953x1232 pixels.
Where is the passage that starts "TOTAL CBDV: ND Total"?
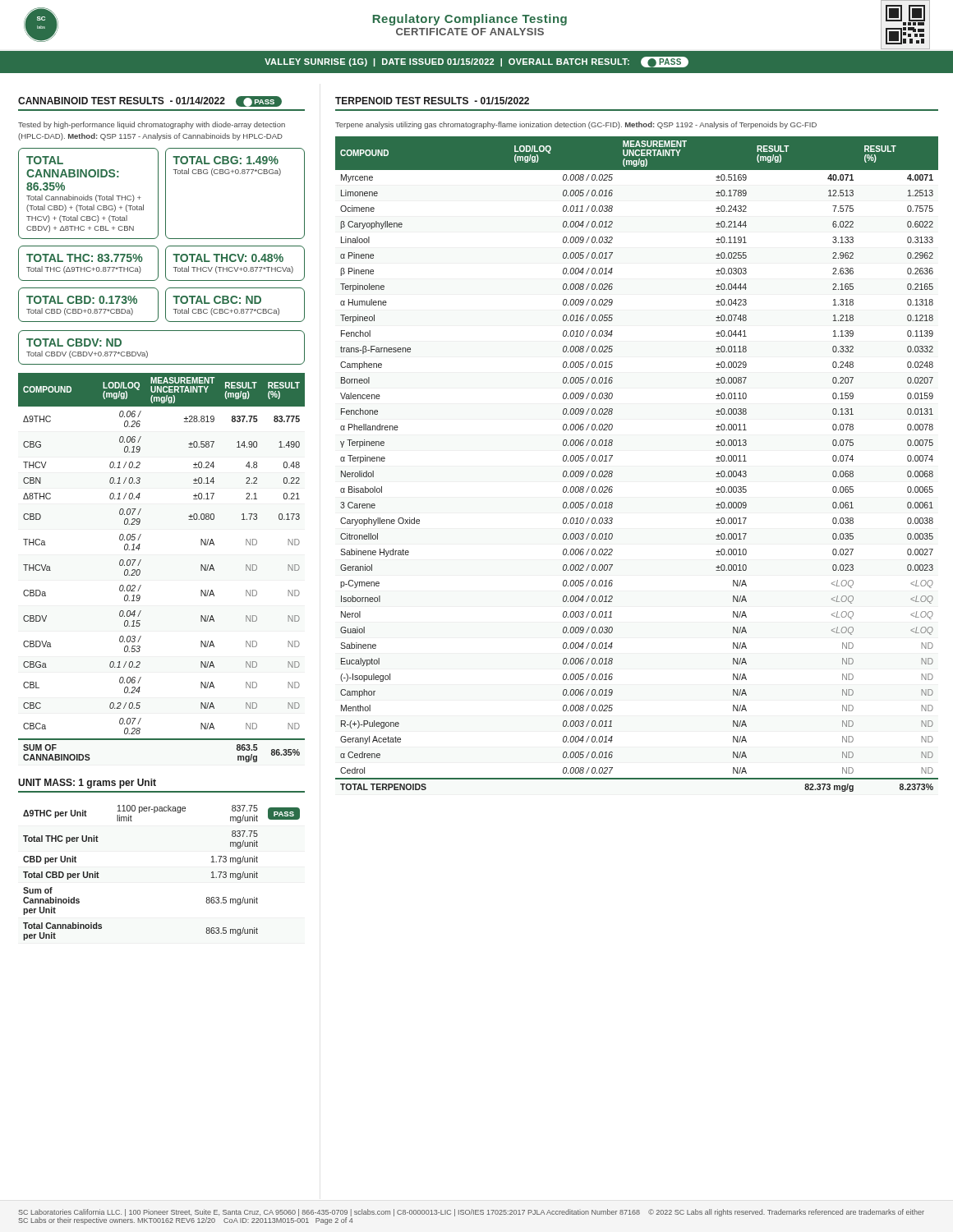(x=74, y=342)
